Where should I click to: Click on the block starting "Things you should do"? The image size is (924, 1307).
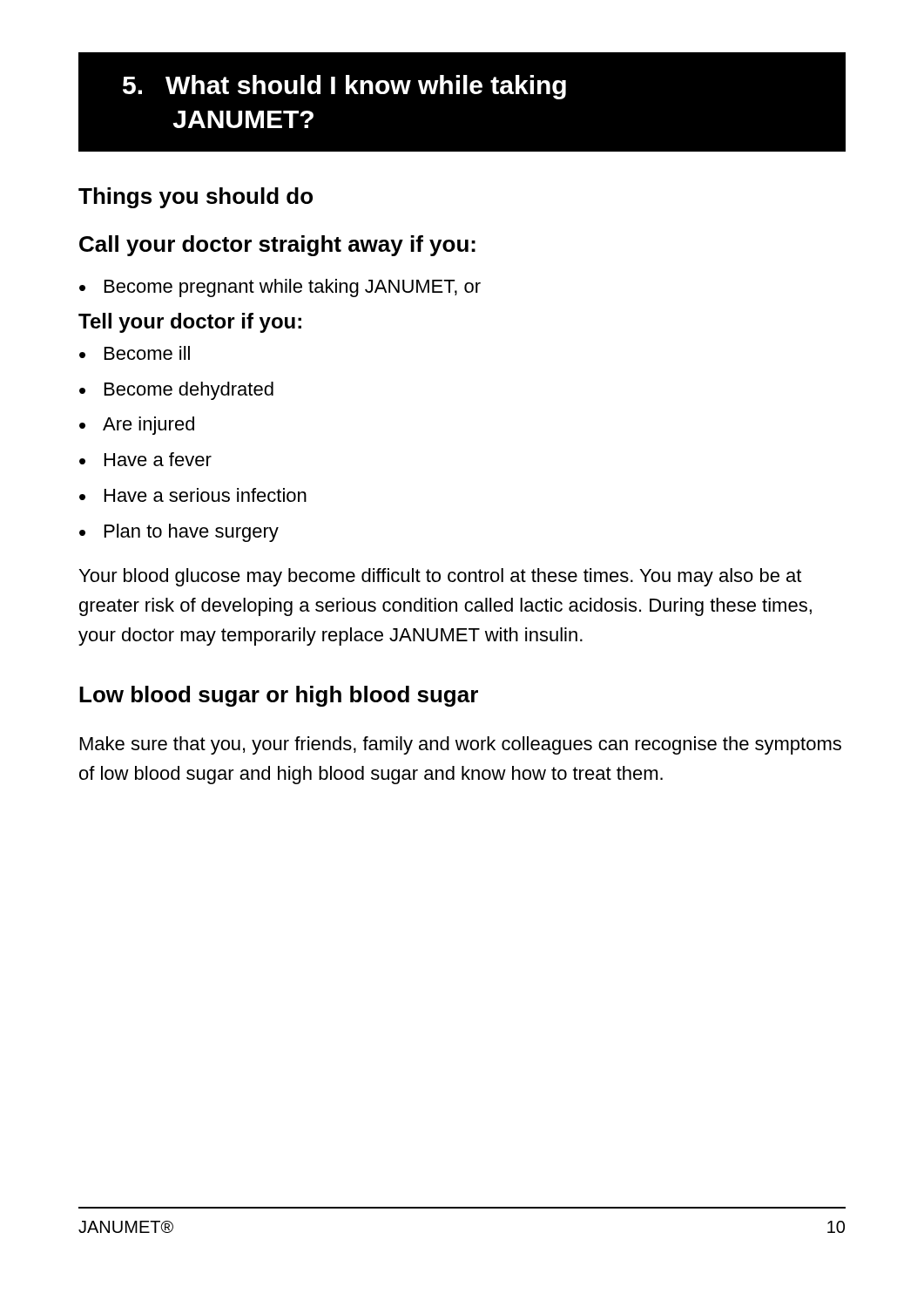(196, 196)
